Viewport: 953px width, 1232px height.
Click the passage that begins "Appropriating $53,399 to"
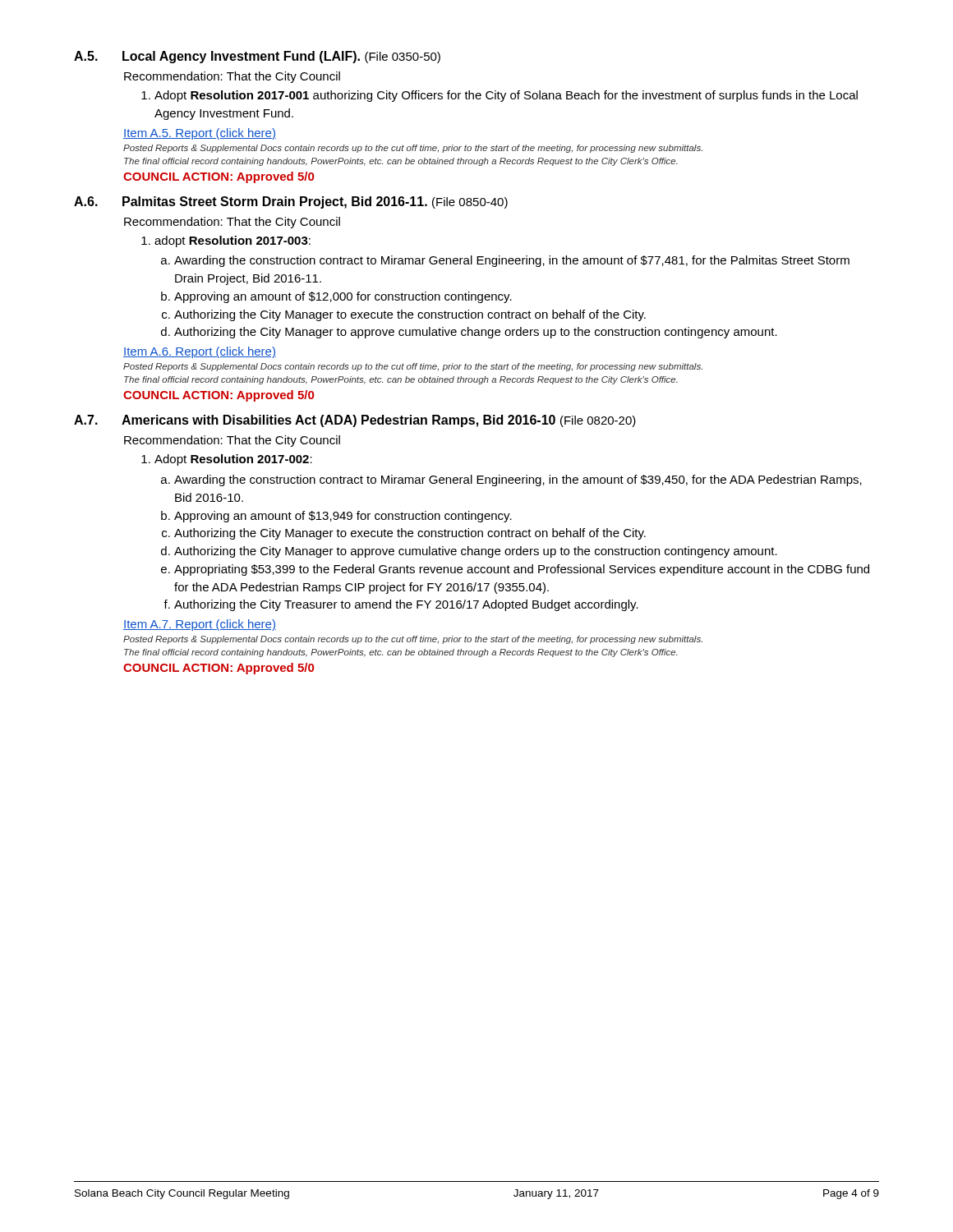point(522,578)
